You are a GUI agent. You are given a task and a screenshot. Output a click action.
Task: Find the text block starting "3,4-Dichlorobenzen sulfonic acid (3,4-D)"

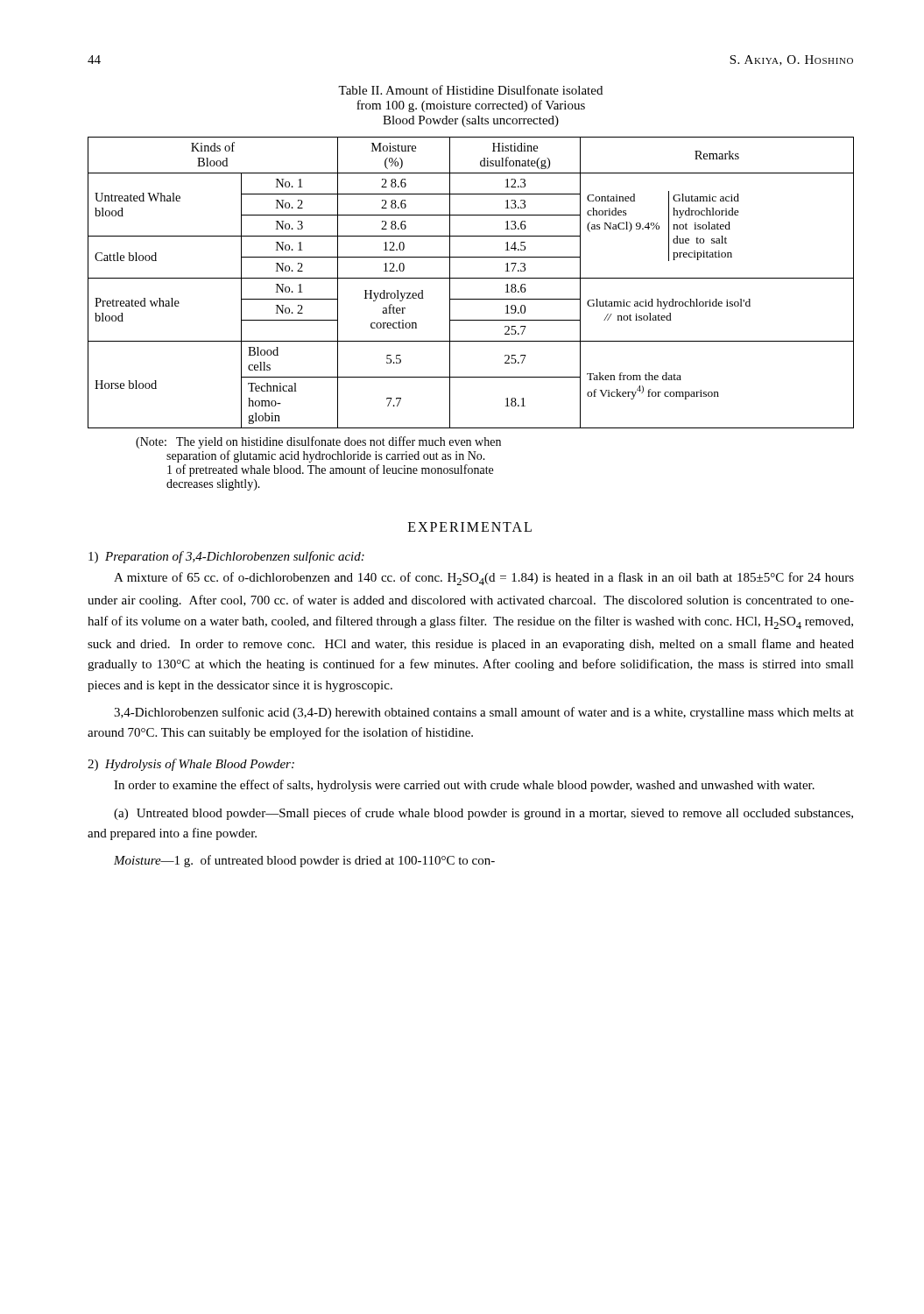click(x=471, y=722)
